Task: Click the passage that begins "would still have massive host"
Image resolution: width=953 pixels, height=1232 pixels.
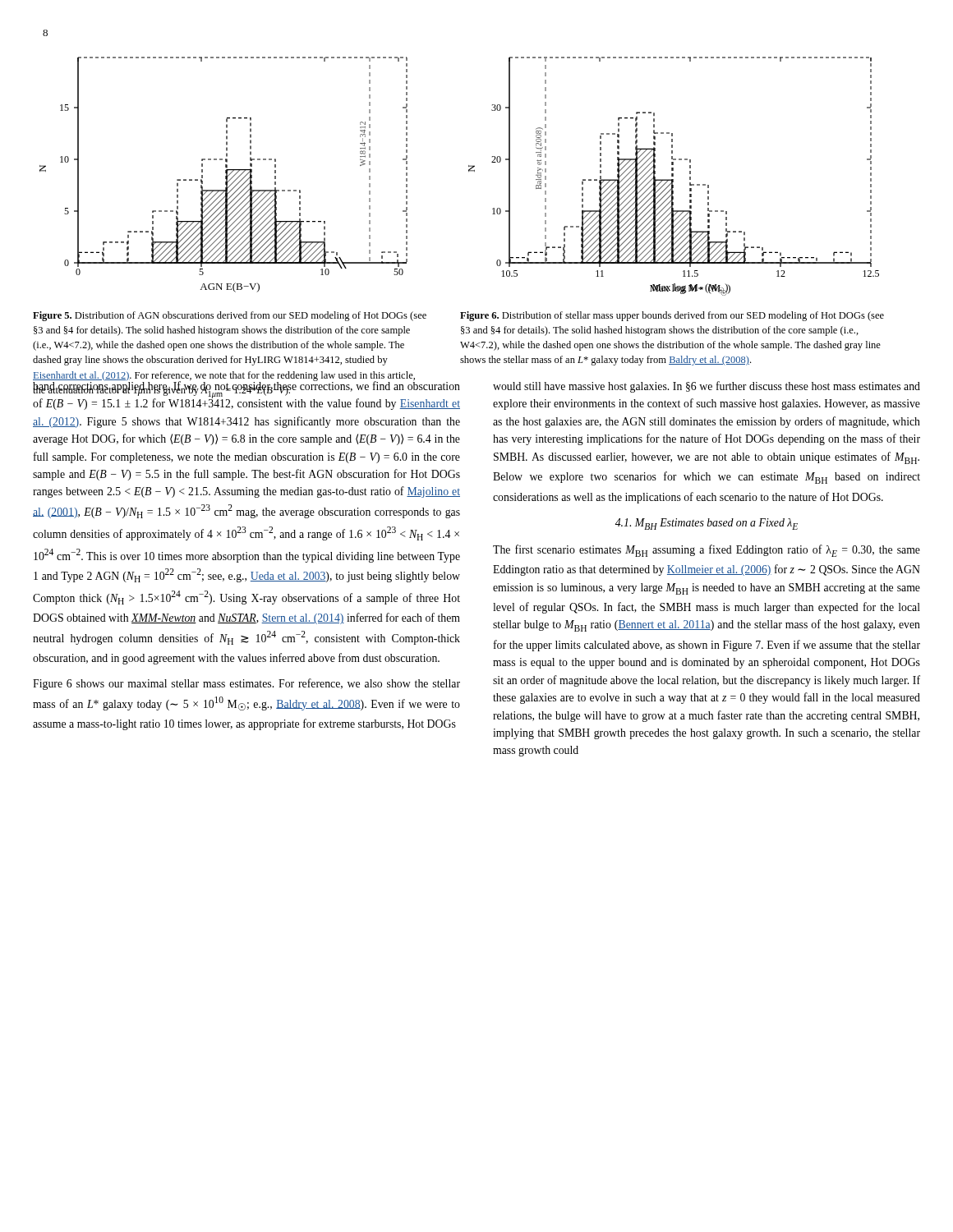Action: (x=707, y=442)
